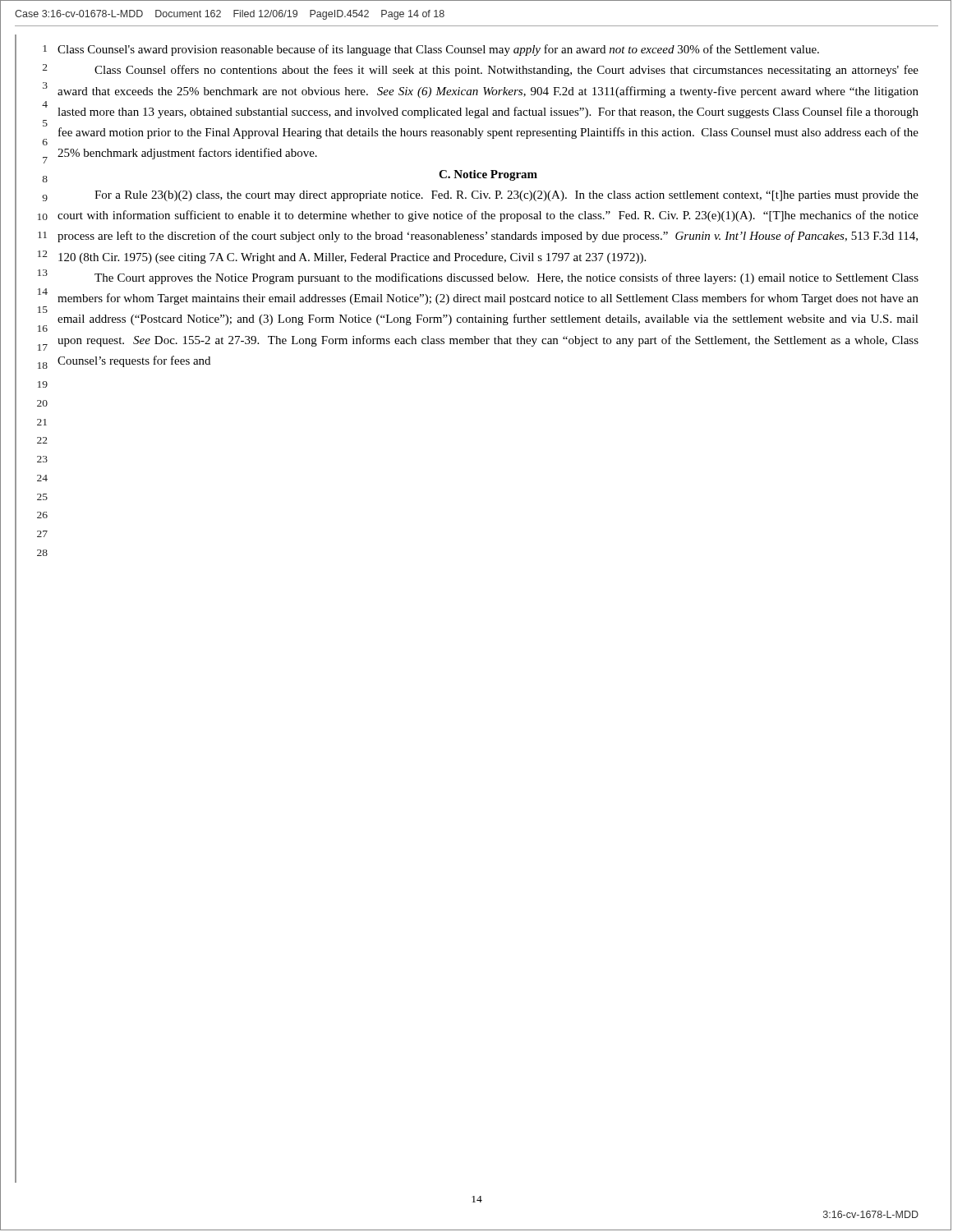
Task: Point to the text starting "The Court approves the Notice"
Action: click(488, 319)
